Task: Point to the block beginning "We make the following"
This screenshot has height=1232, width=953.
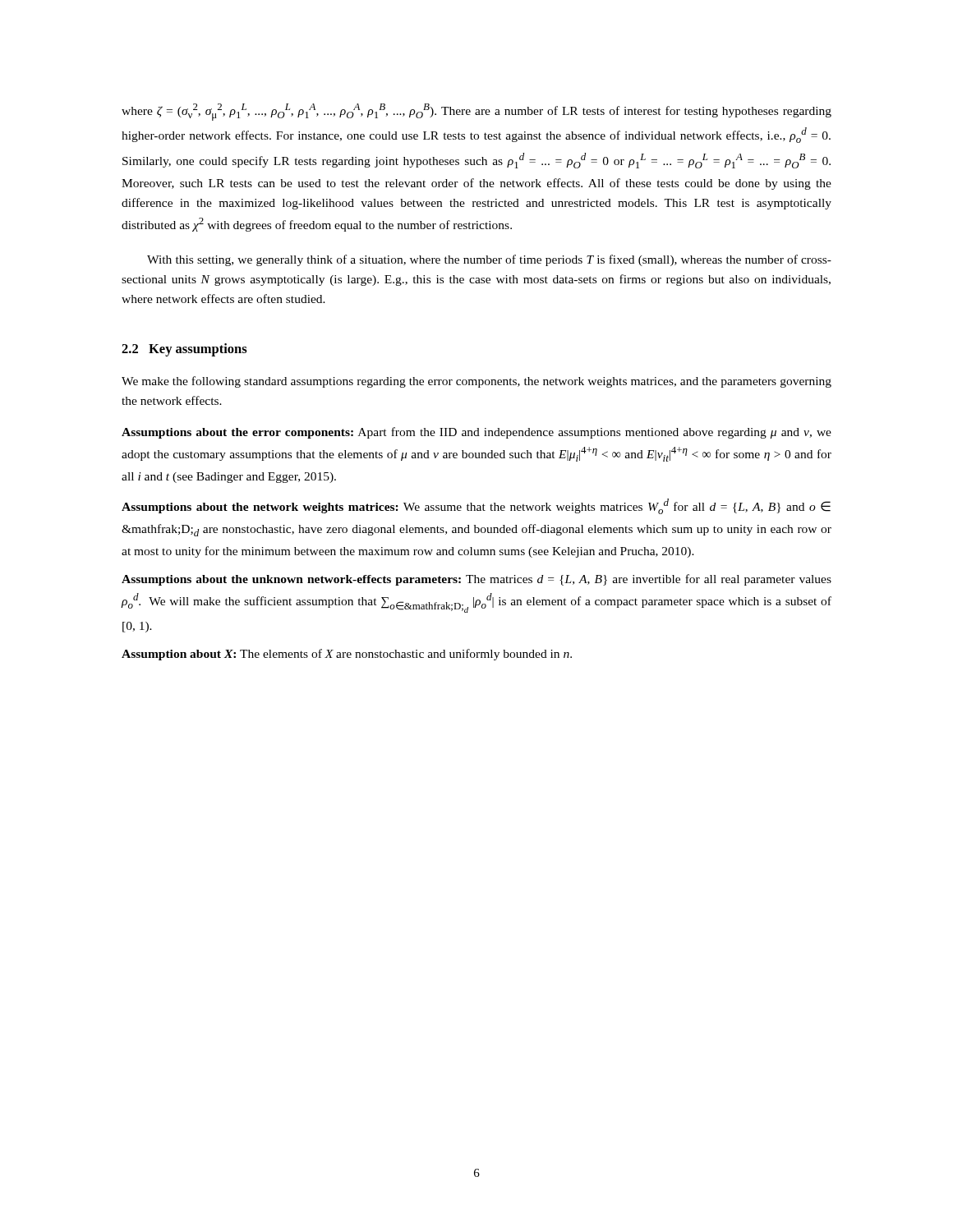Action: click(x=476, y=390)
